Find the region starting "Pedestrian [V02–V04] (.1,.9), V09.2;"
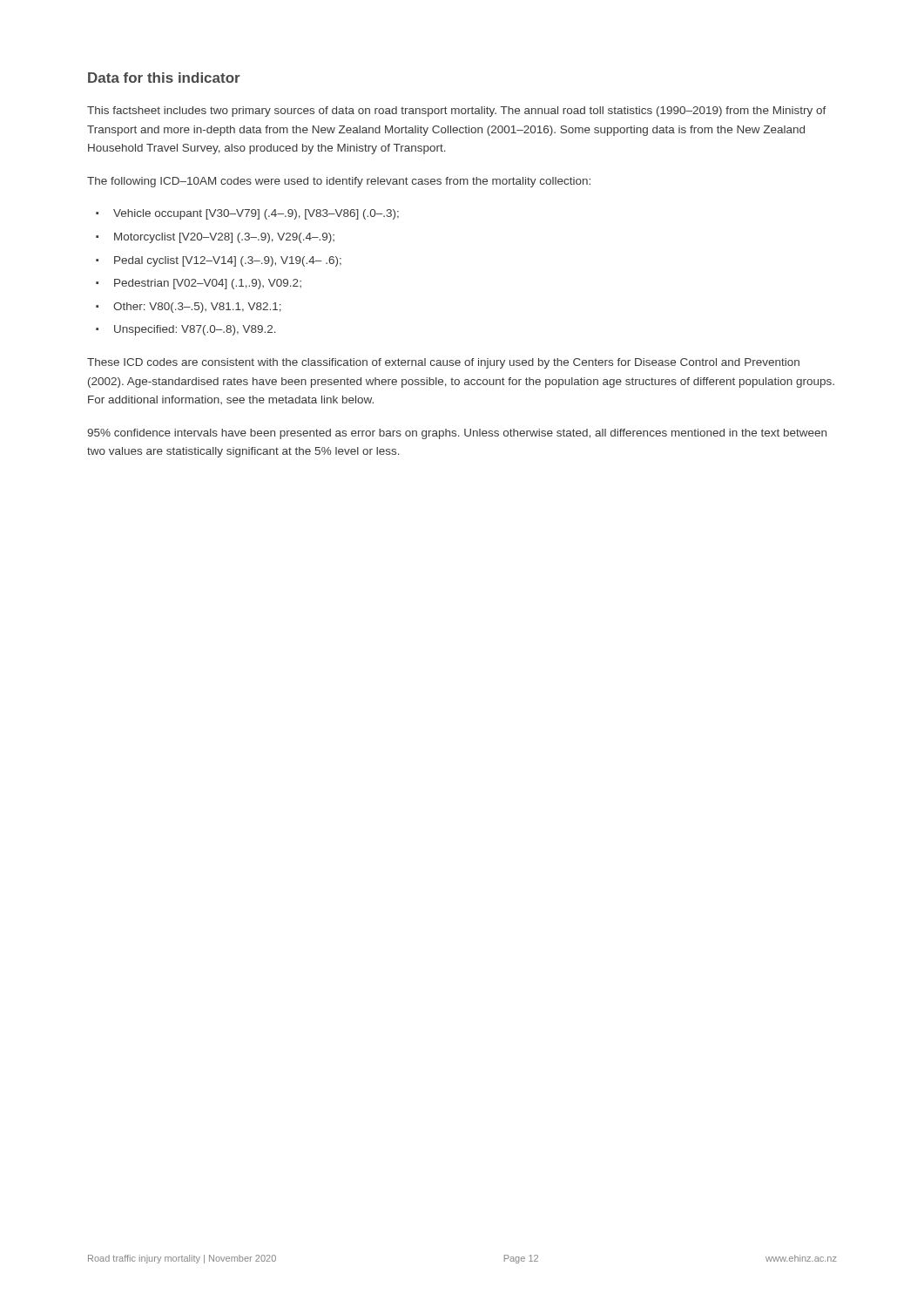The image size is (924, 1307). point(208,283)
